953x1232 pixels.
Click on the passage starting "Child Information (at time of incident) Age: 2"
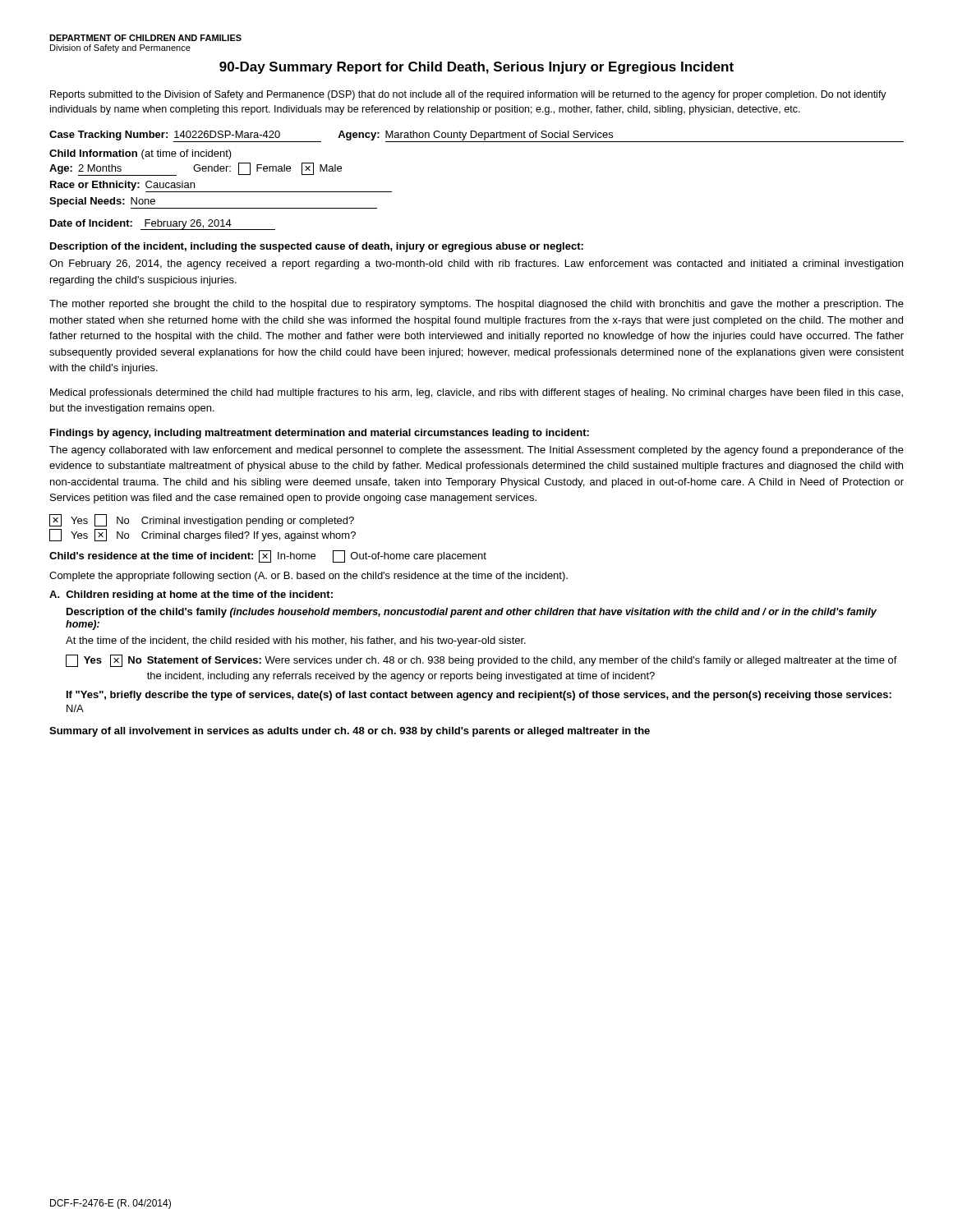[x=140, y=154]
